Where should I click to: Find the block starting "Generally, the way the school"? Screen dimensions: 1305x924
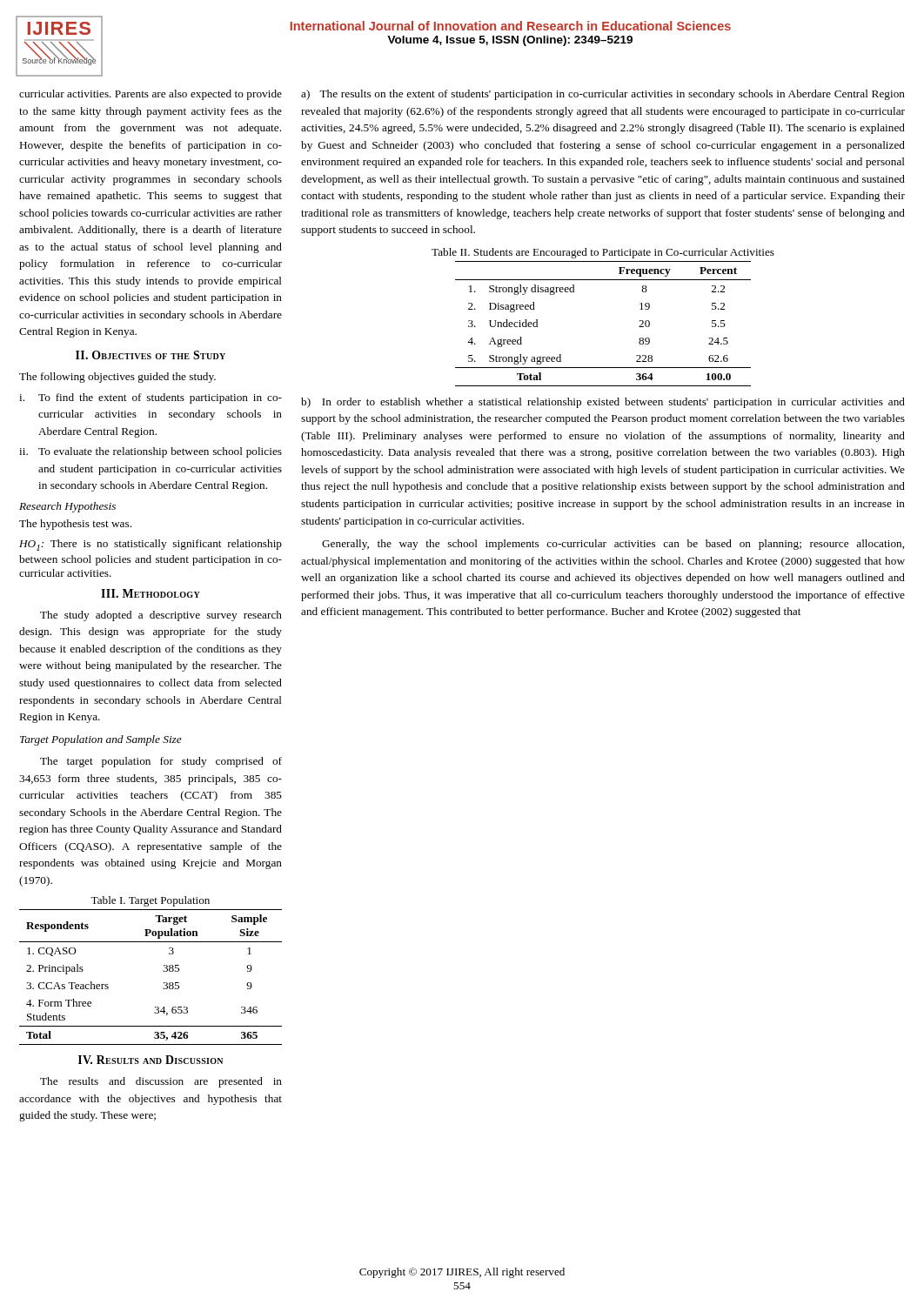(603, 577)
